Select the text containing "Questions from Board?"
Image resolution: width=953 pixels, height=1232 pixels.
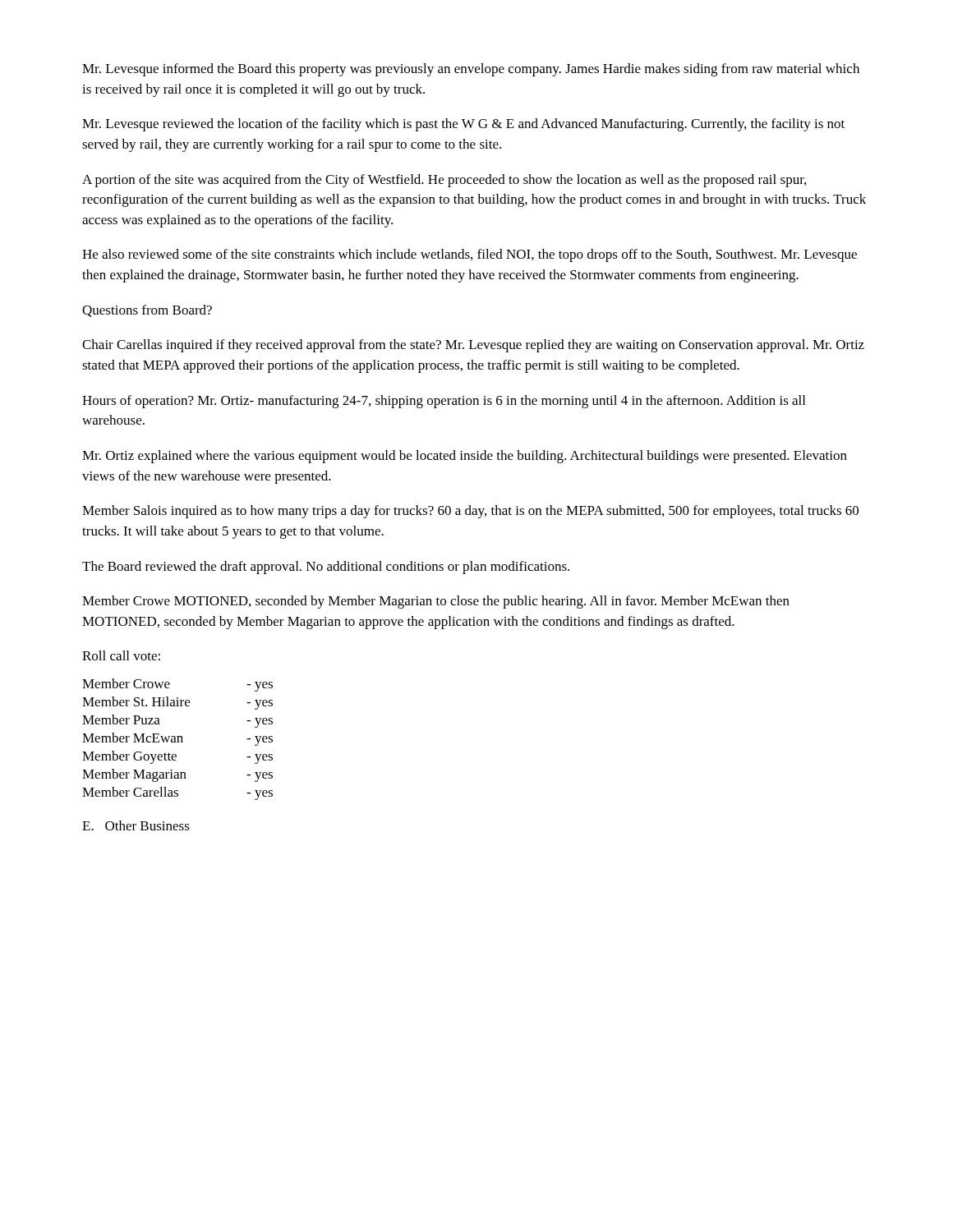(x=147, y=310)
